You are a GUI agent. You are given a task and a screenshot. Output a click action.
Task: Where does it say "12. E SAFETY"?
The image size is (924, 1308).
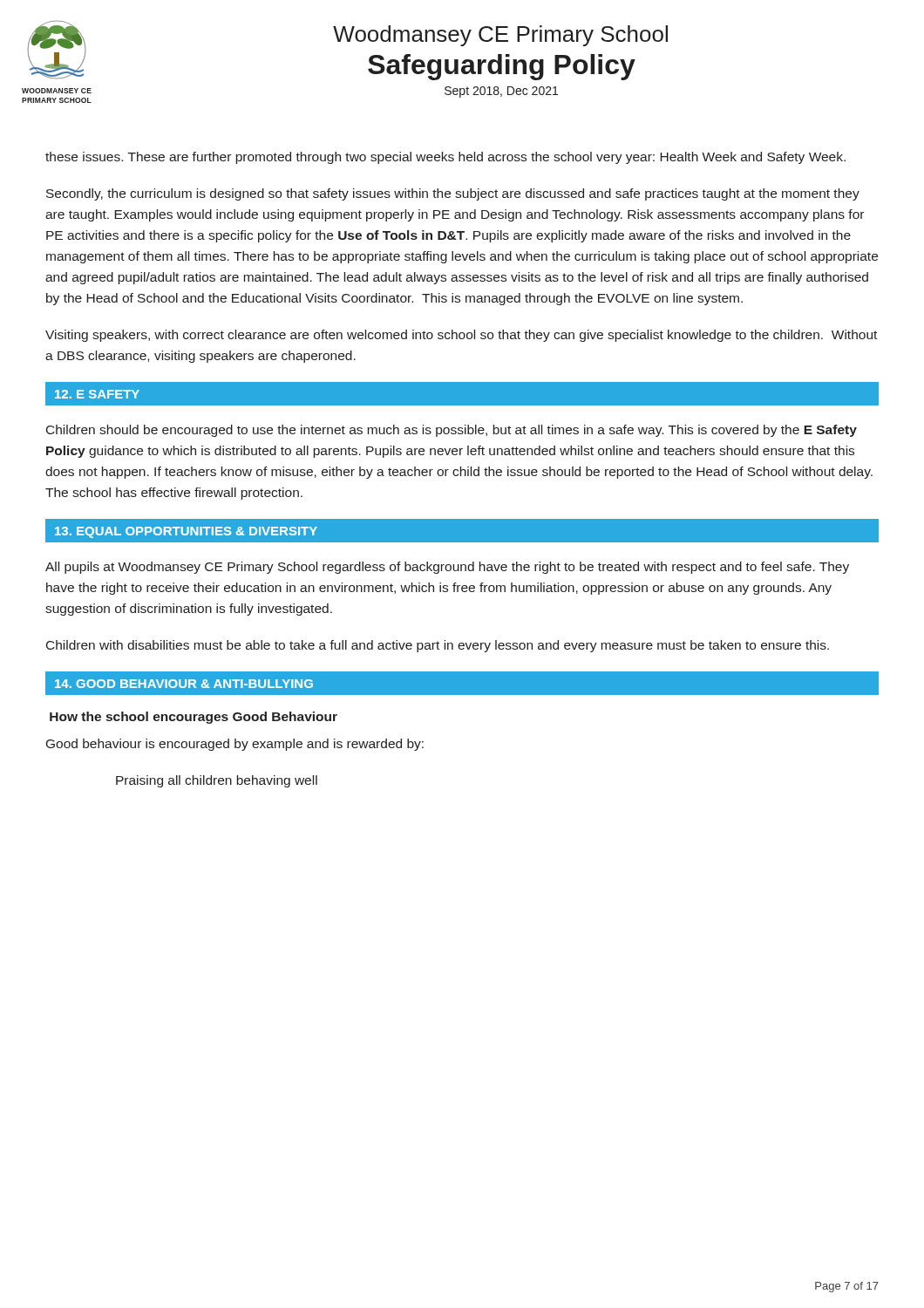(97, 394)
